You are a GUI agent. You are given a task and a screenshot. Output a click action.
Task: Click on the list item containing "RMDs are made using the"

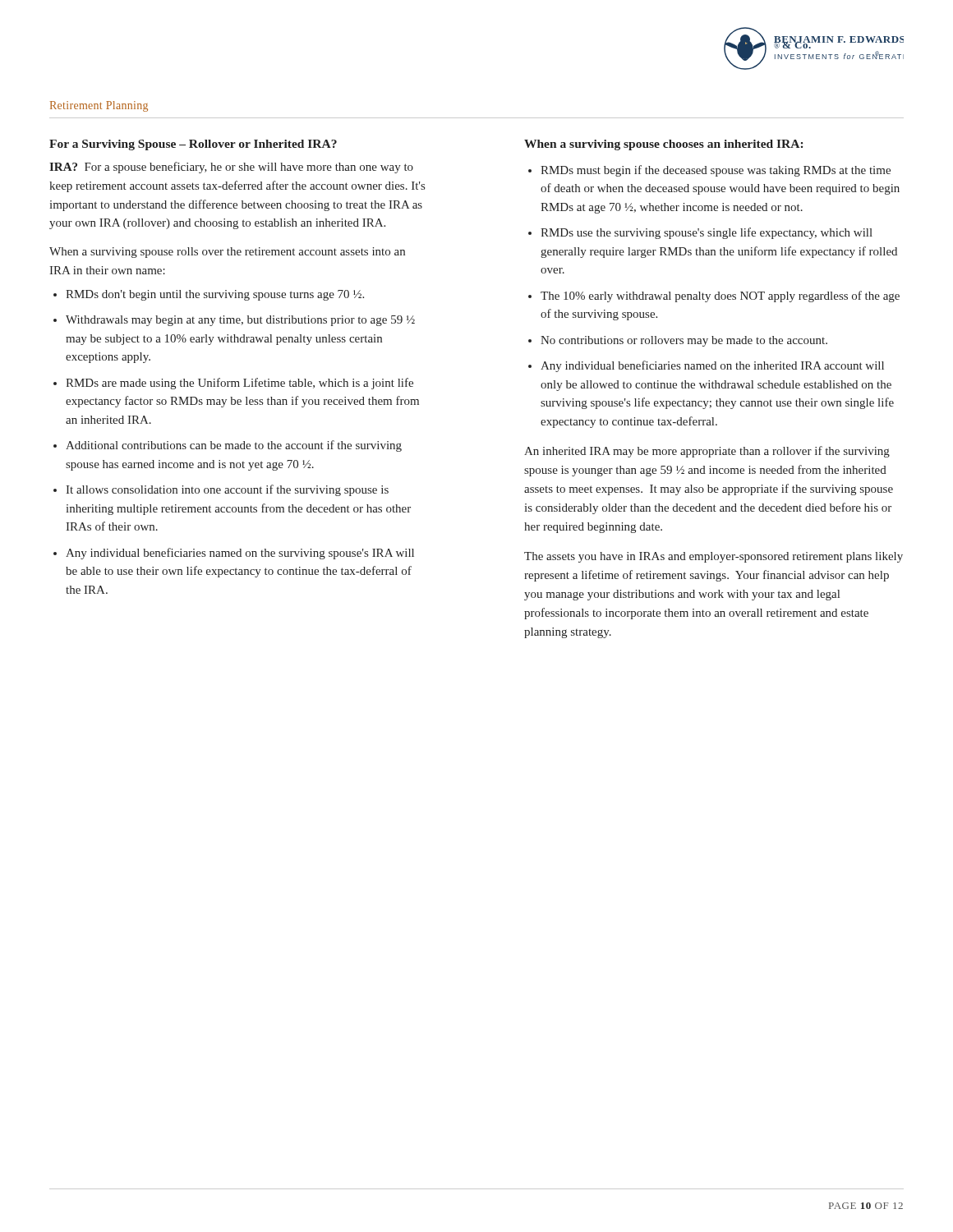(243, 401)
